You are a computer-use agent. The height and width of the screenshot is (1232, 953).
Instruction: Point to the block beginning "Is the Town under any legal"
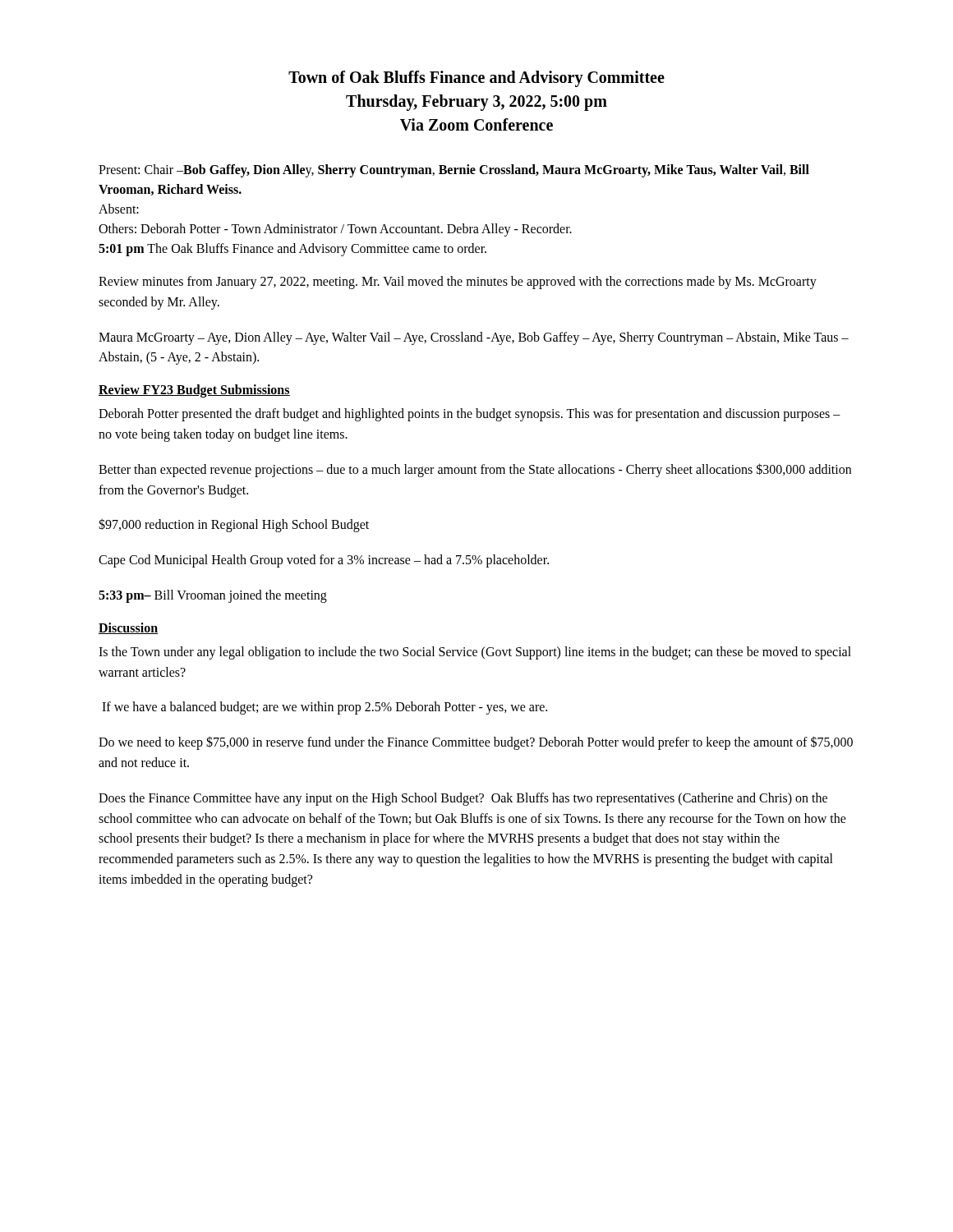tap(475, 662)
